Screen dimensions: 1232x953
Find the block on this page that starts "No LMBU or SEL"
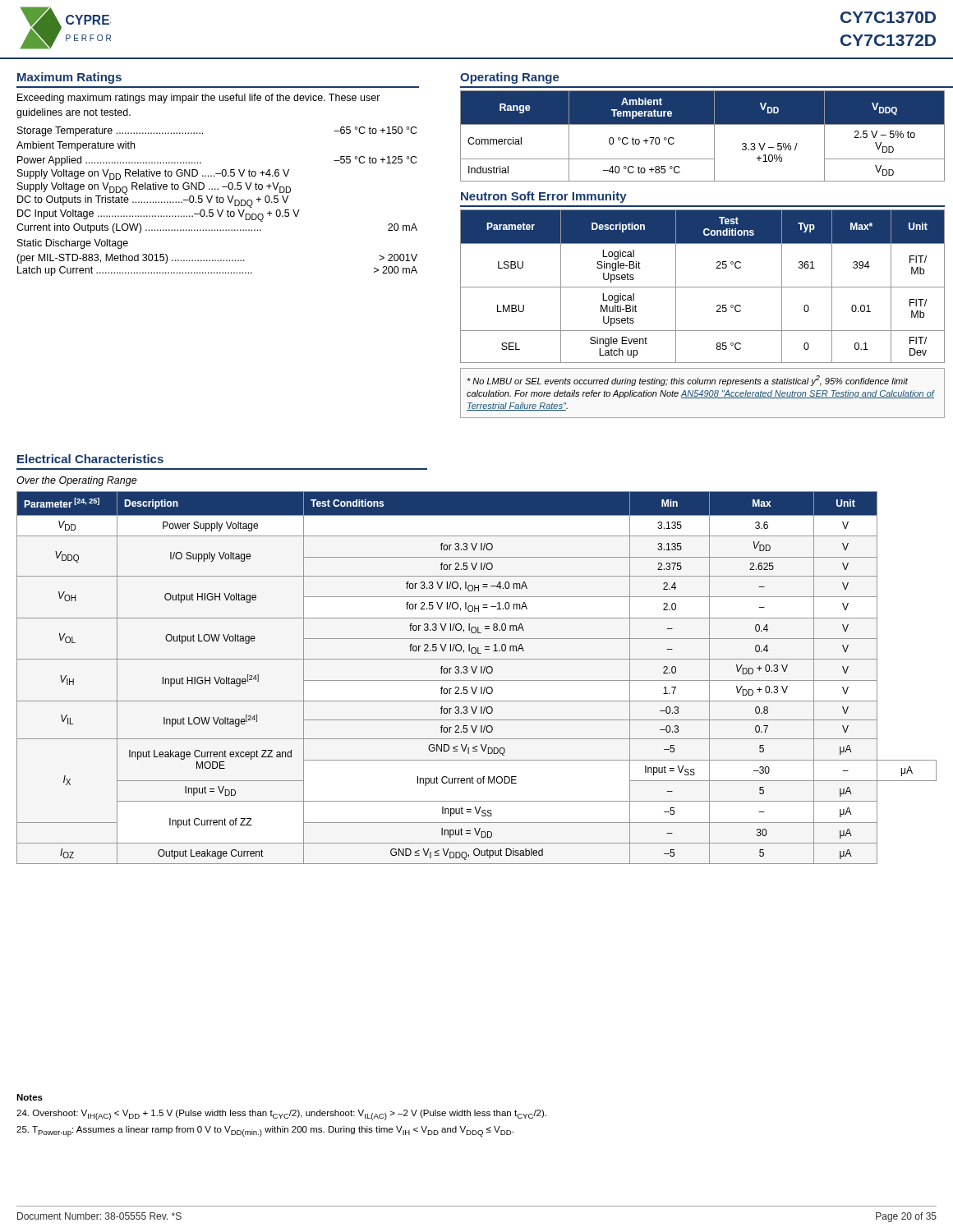[x=700, y=392]
